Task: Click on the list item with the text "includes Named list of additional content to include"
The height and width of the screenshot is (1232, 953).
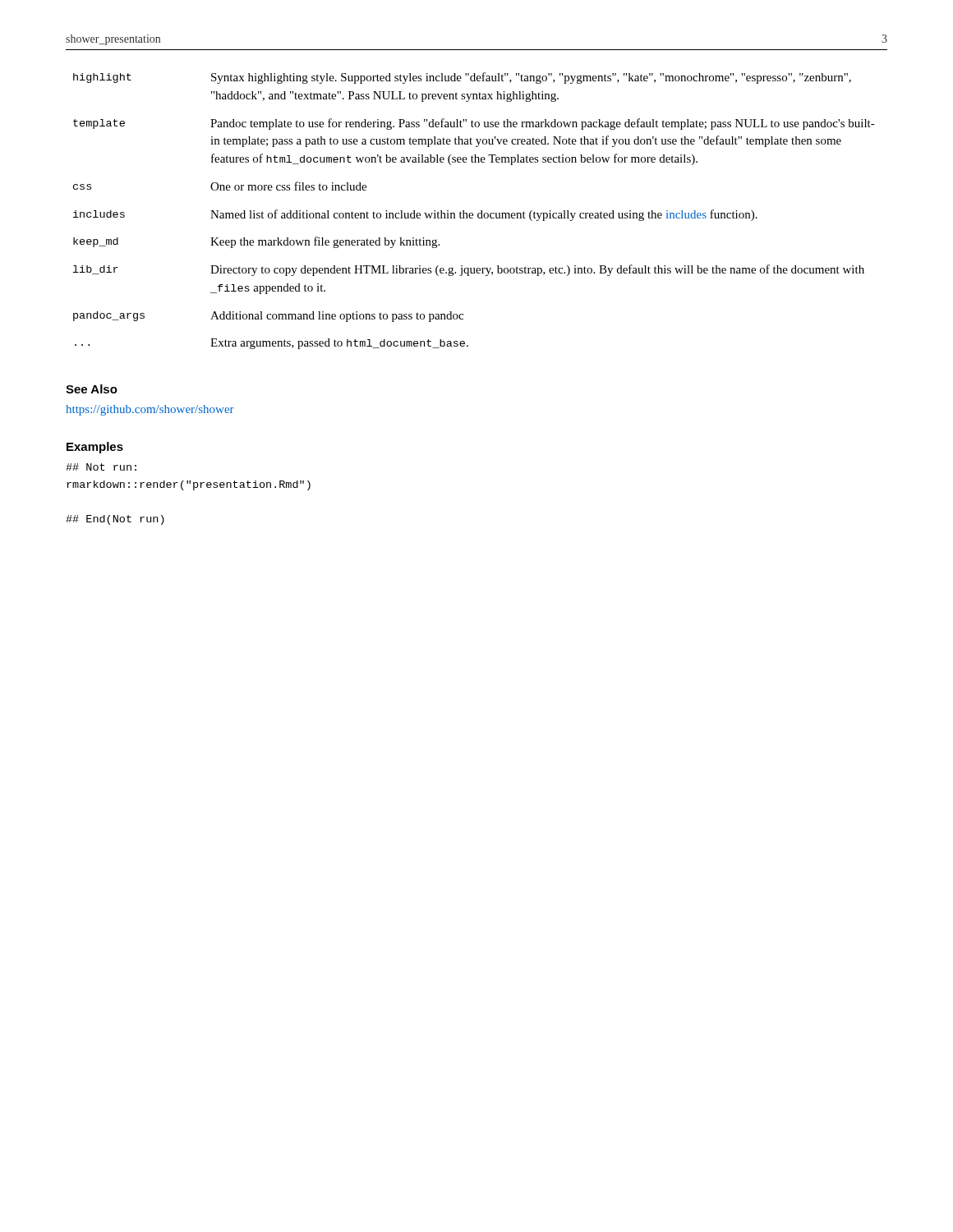Action: tap(476, 216)
